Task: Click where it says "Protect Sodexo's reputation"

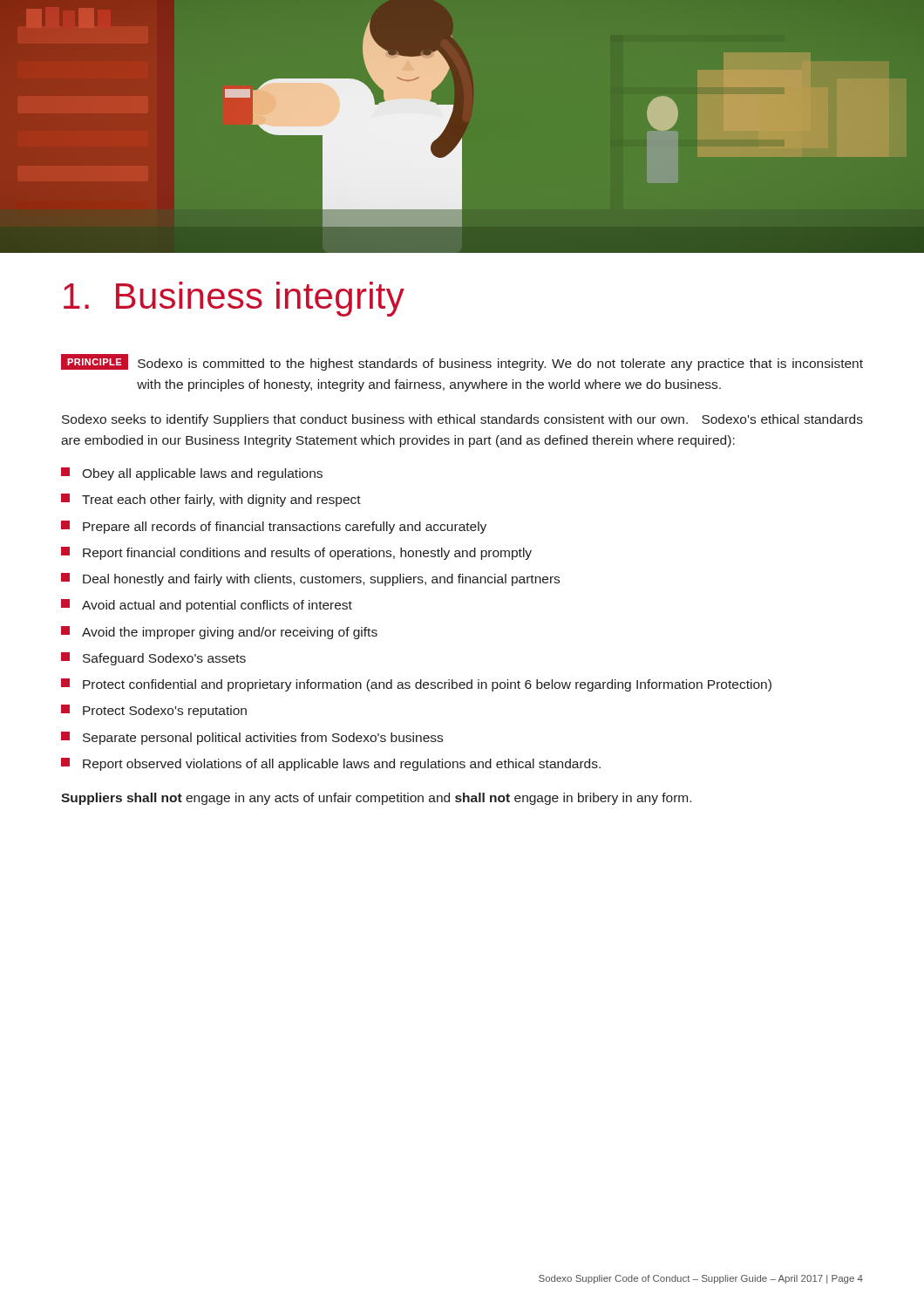Action: point(154,711)
